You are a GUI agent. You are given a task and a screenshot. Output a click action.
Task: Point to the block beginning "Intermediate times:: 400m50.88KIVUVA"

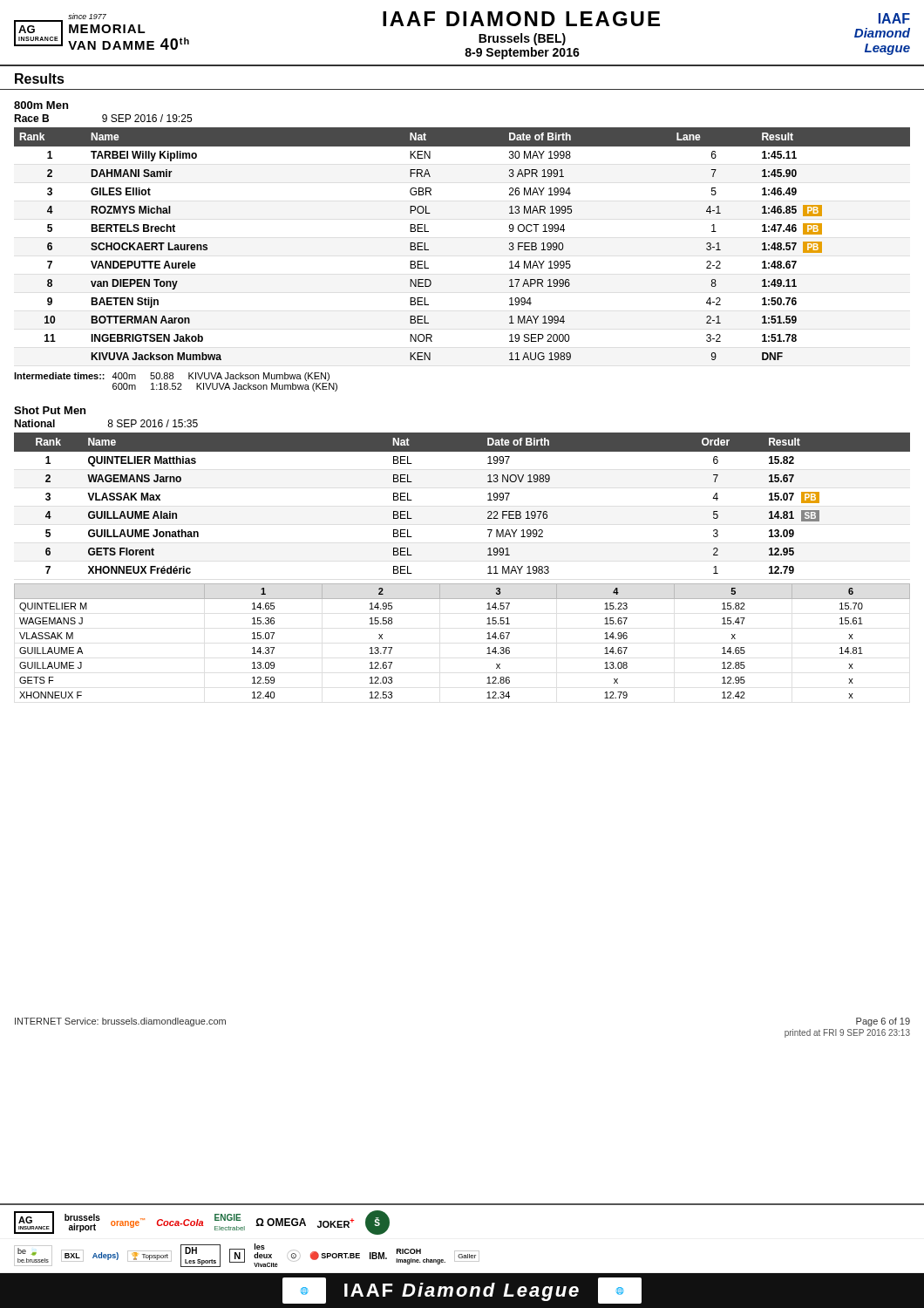point(176,381)
